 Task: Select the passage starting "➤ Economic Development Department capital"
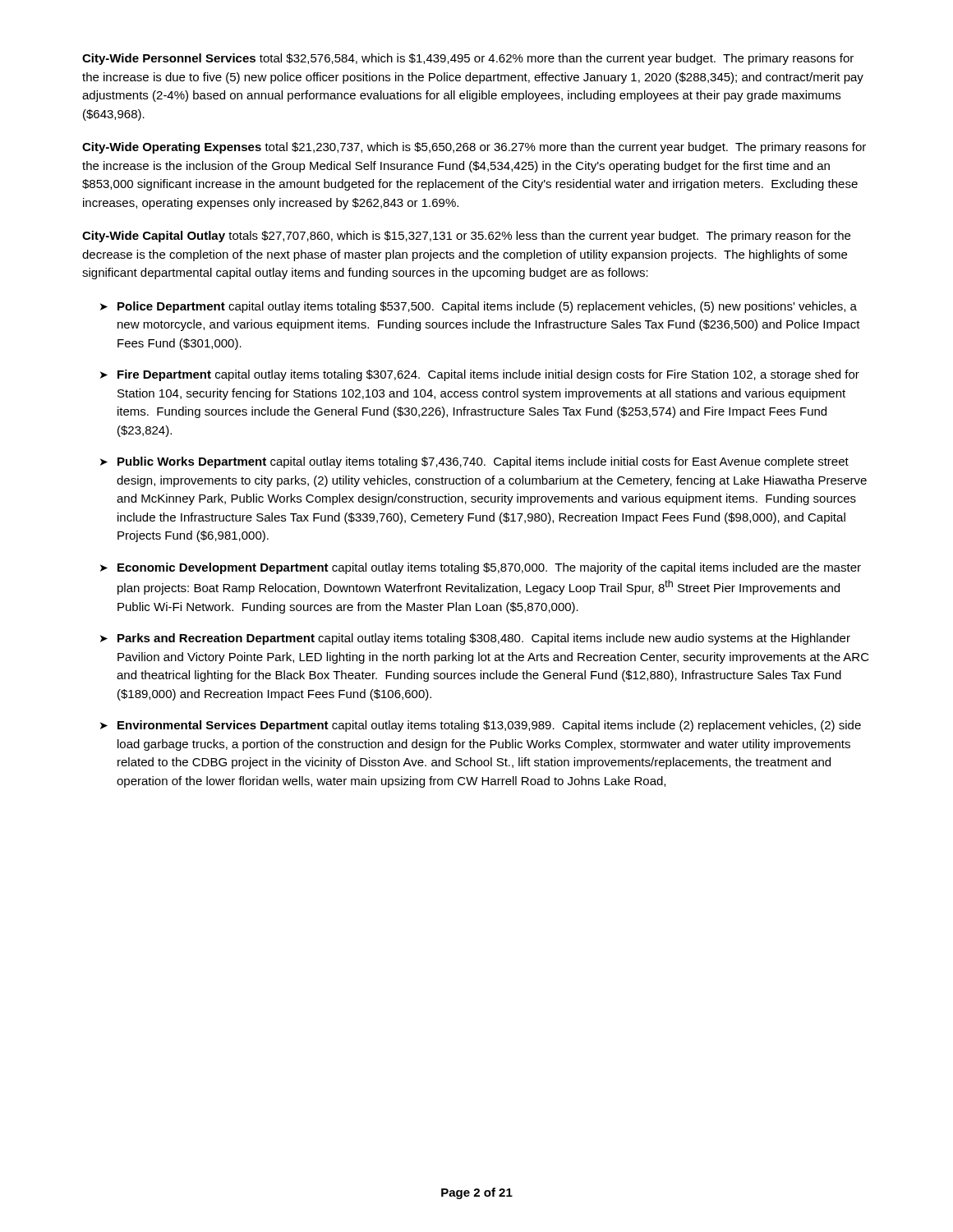[x=476, y=587]
